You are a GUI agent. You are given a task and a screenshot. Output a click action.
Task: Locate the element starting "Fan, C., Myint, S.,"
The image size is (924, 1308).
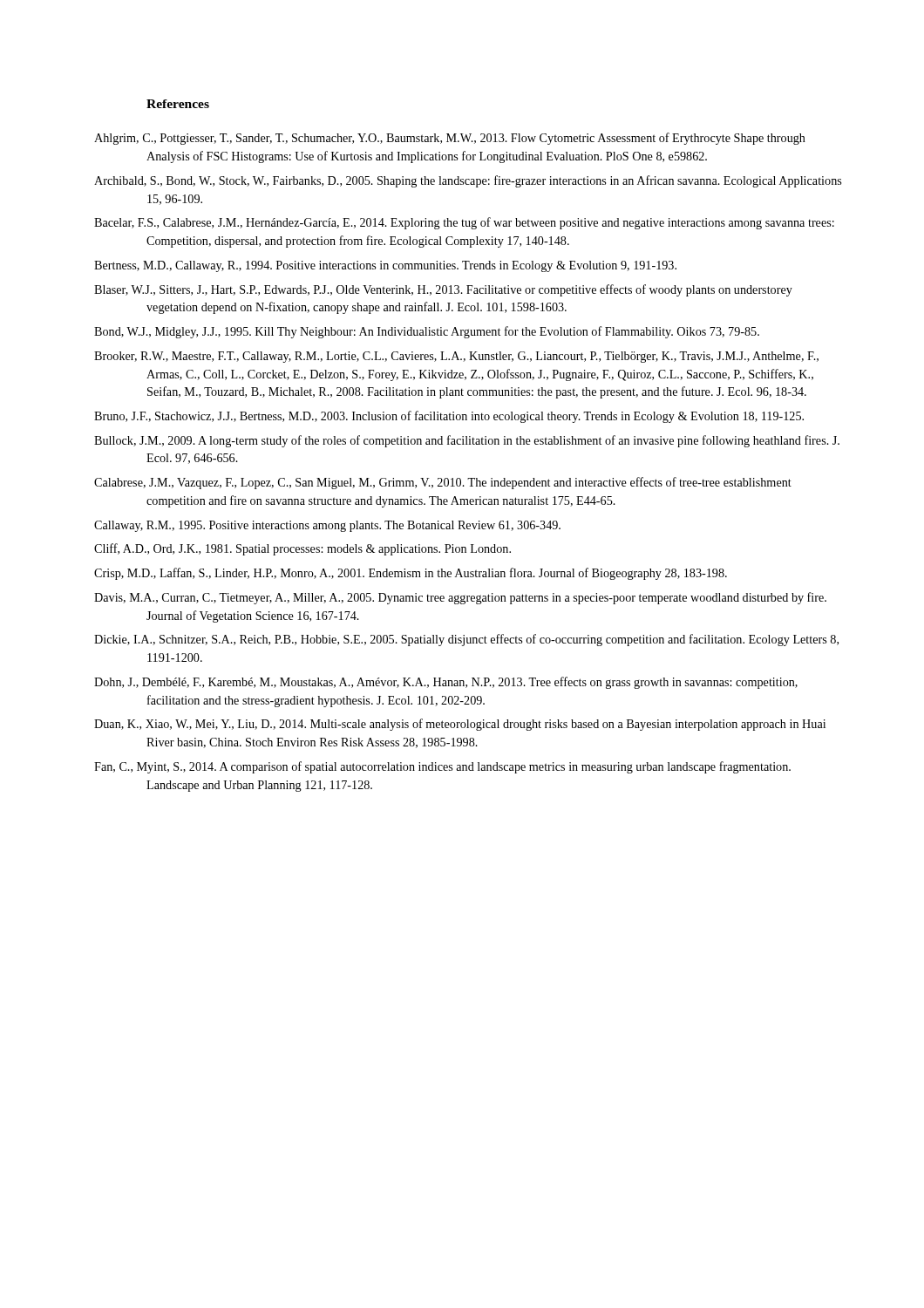coord(443,775)
